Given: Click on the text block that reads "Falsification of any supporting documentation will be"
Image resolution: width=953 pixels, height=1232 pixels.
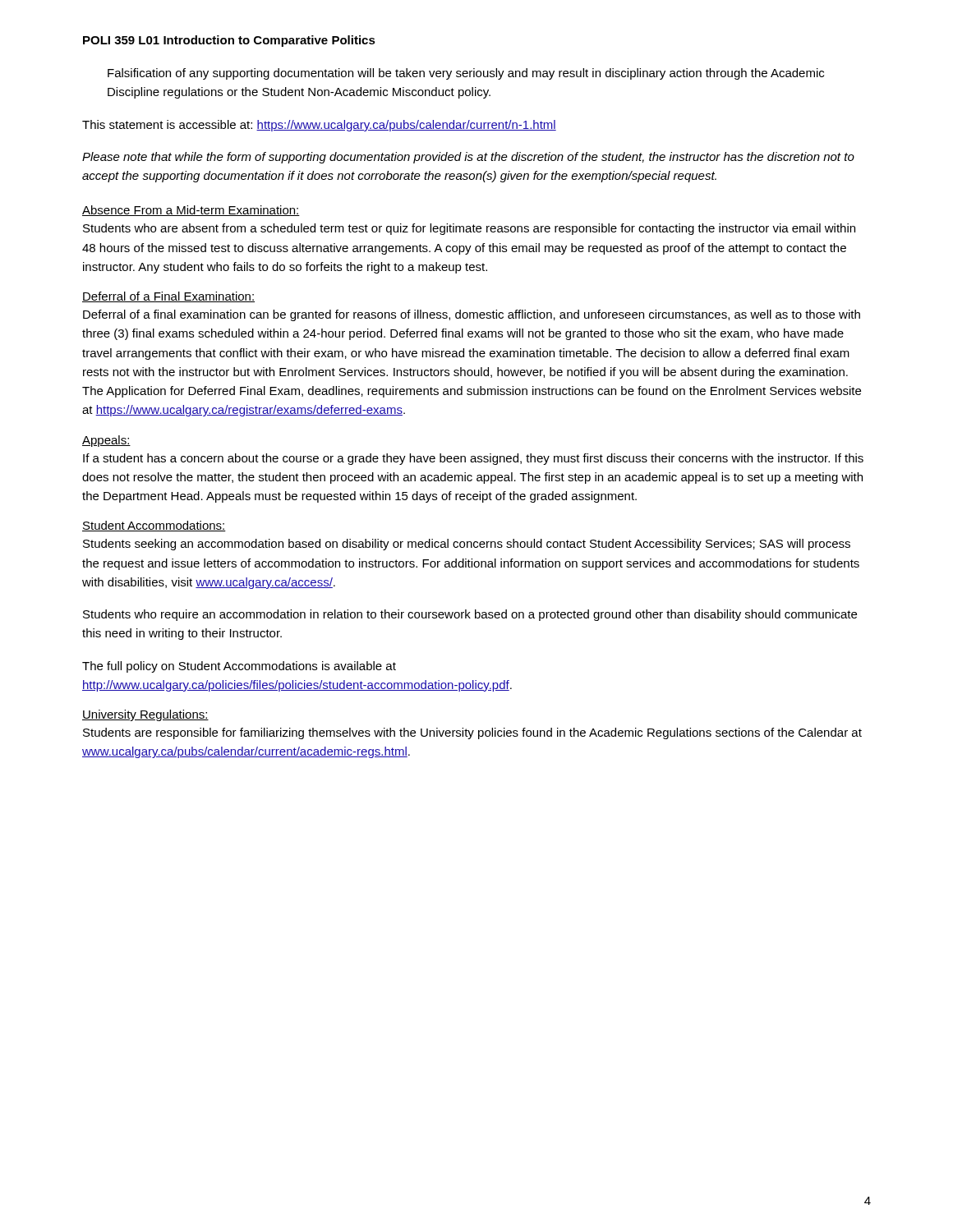Looking at the screenshot, I should [x=466, y=82].
